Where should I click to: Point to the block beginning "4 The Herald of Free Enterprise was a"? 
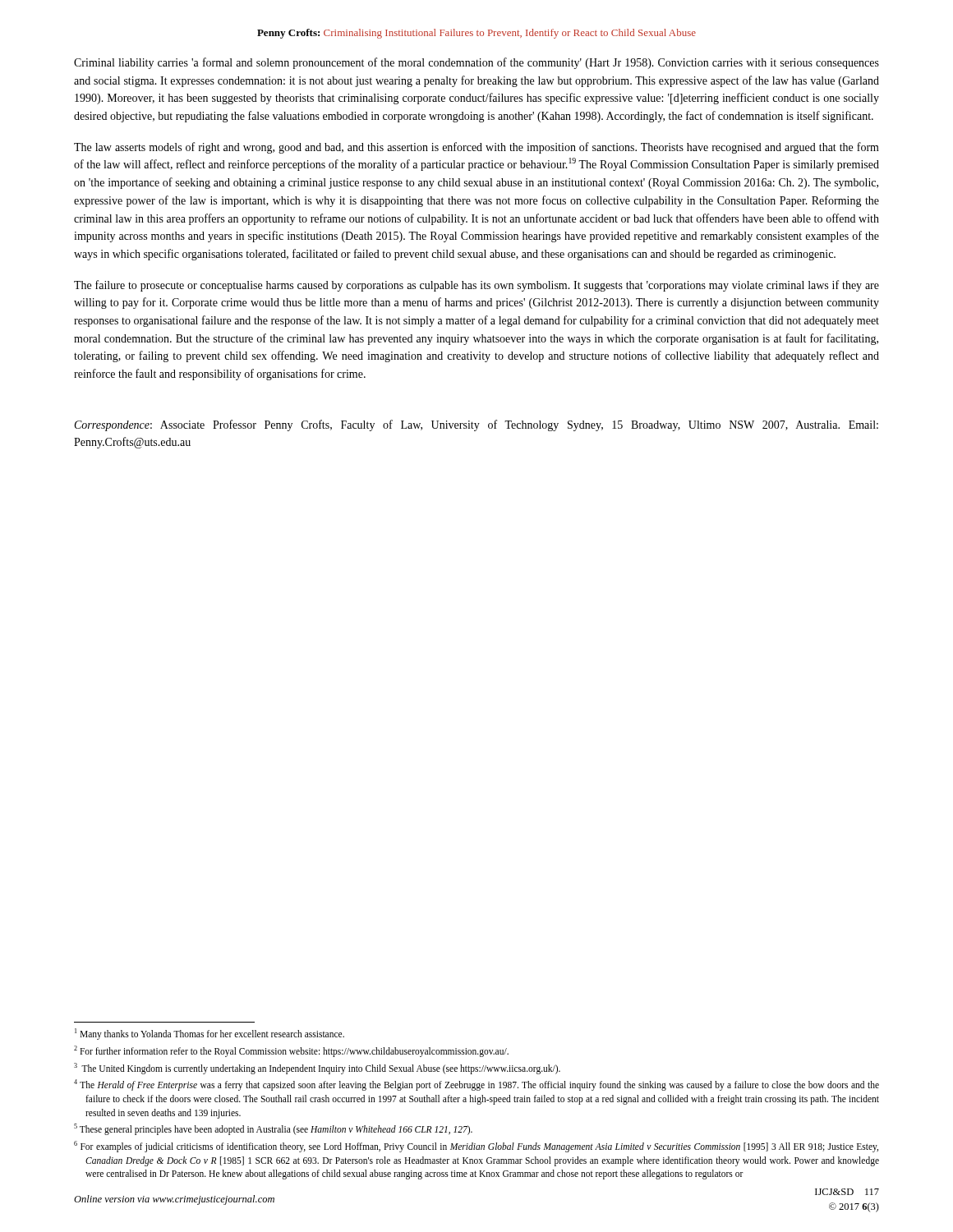(476, 1098)
